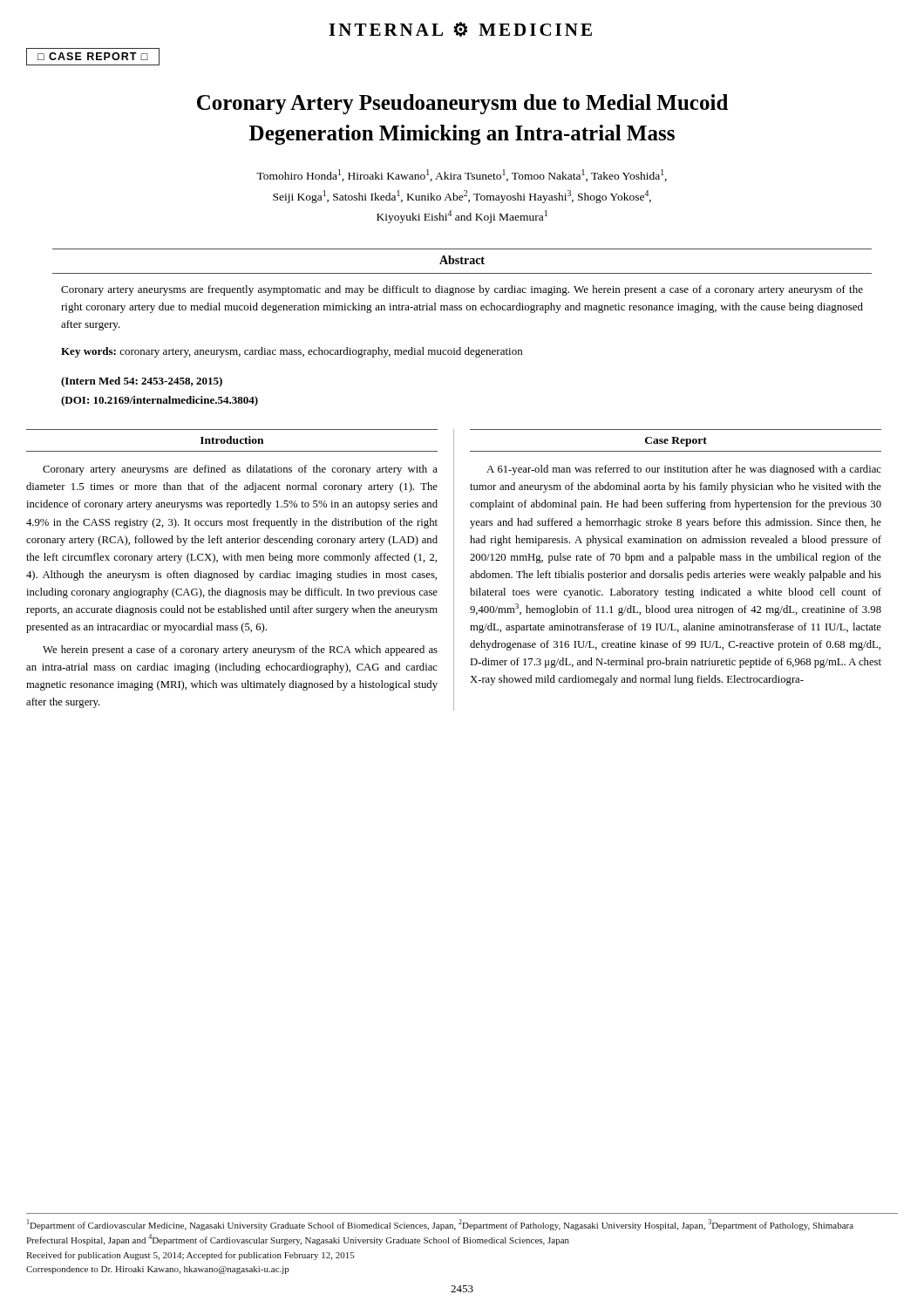Select the text block containing "Coronary artery aneurysms are frequently asymptomatic and may"
Image resolution: width=924 pixels, height=1308 pixels.
pyautogui.click(x=462, y=307)
